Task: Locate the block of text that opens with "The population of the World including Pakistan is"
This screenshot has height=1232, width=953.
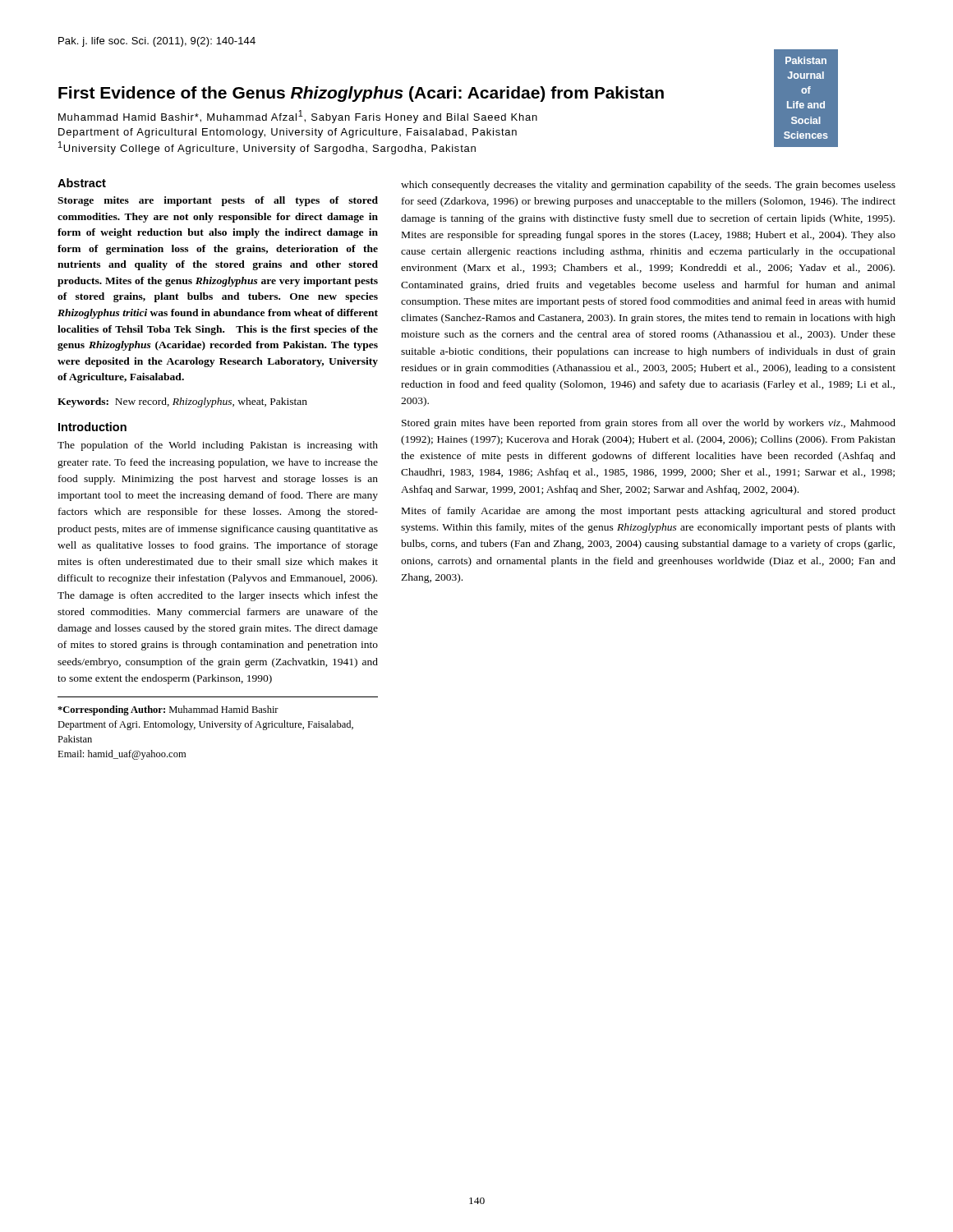Action: tap(218, 562)
